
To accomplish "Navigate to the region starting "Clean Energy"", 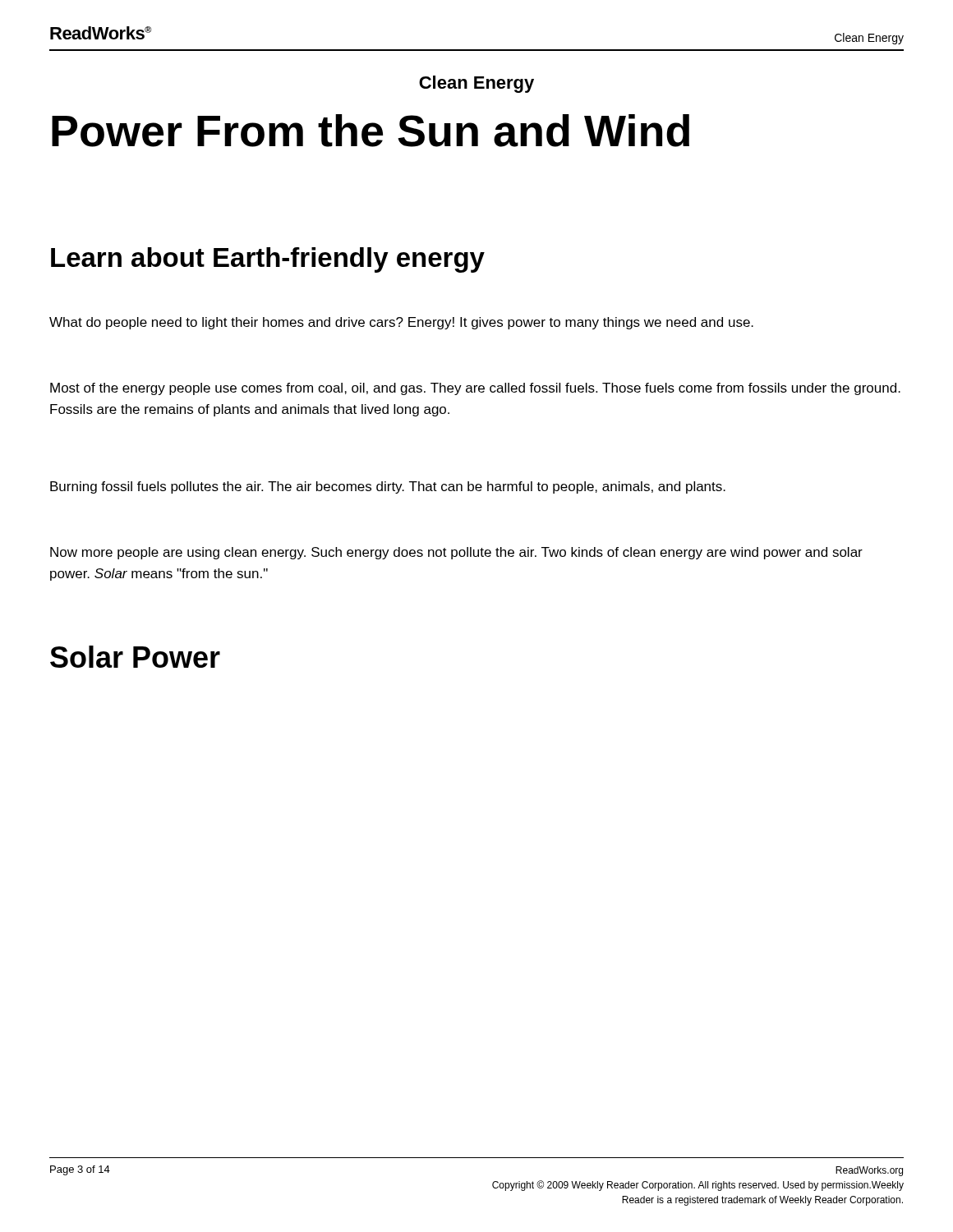I will point(476,83).
